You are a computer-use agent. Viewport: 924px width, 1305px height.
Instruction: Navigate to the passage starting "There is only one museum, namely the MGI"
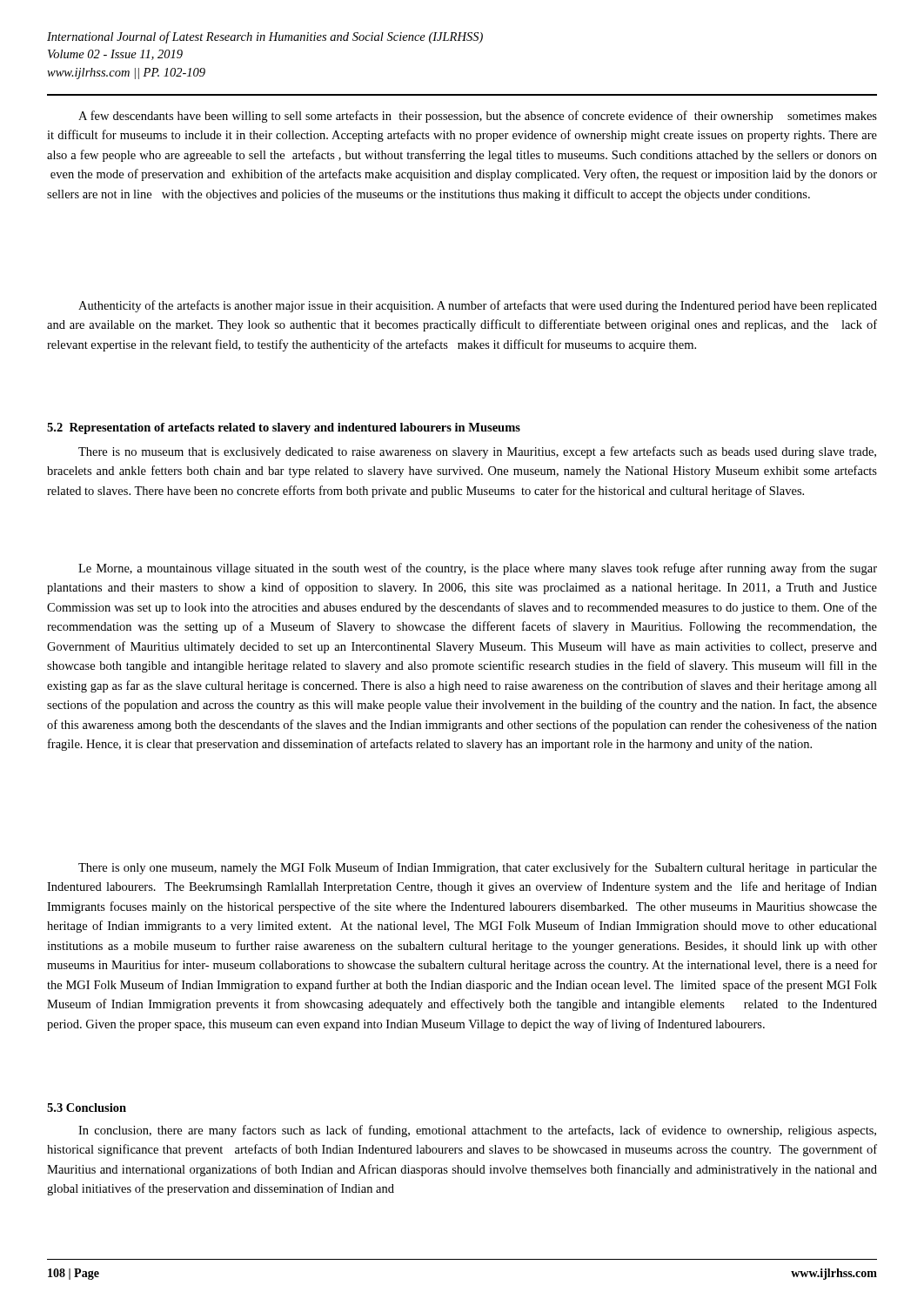(x=462, y=946)
